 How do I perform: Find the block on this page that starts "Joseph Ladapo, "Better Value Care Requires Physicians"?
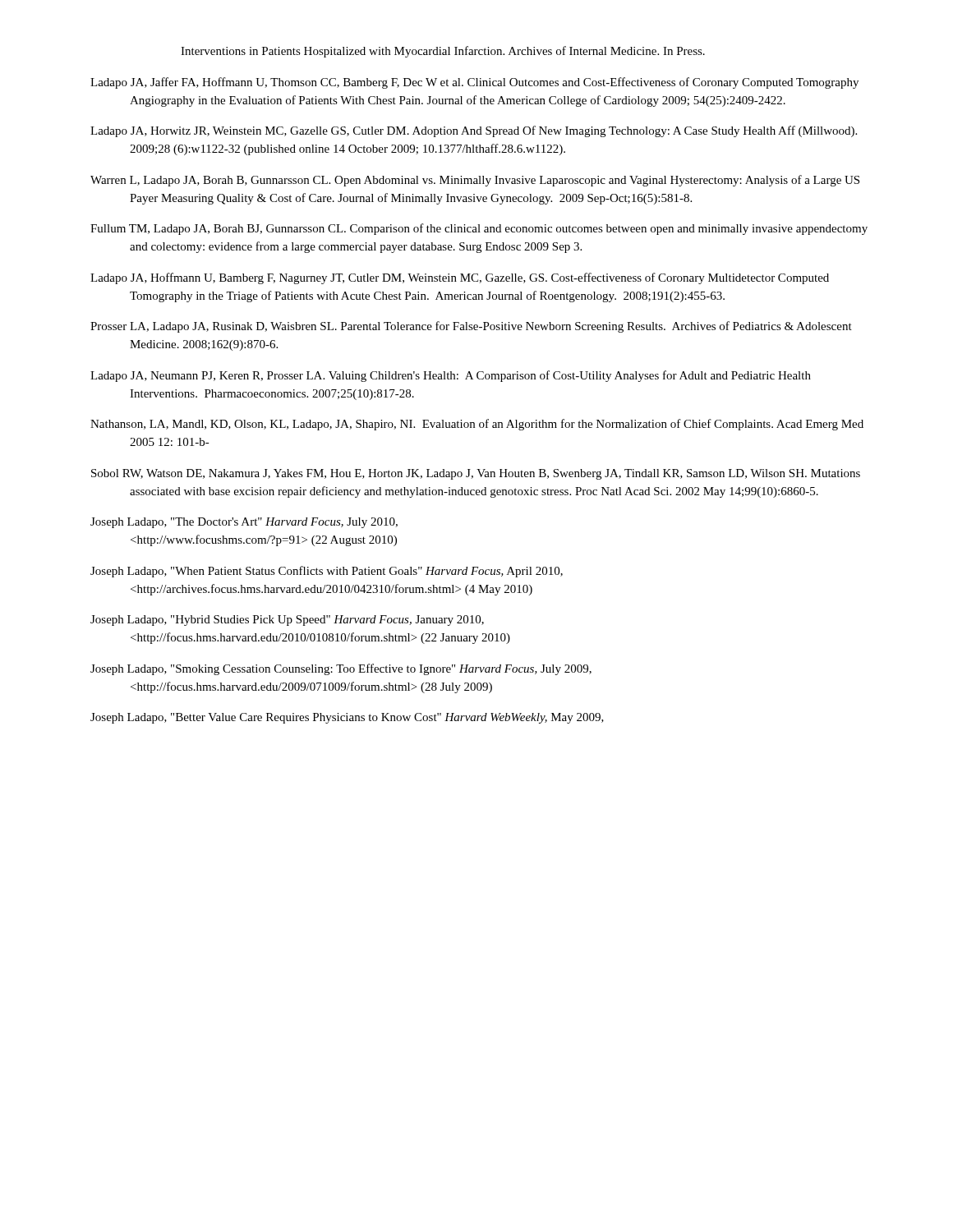point(347,717)
